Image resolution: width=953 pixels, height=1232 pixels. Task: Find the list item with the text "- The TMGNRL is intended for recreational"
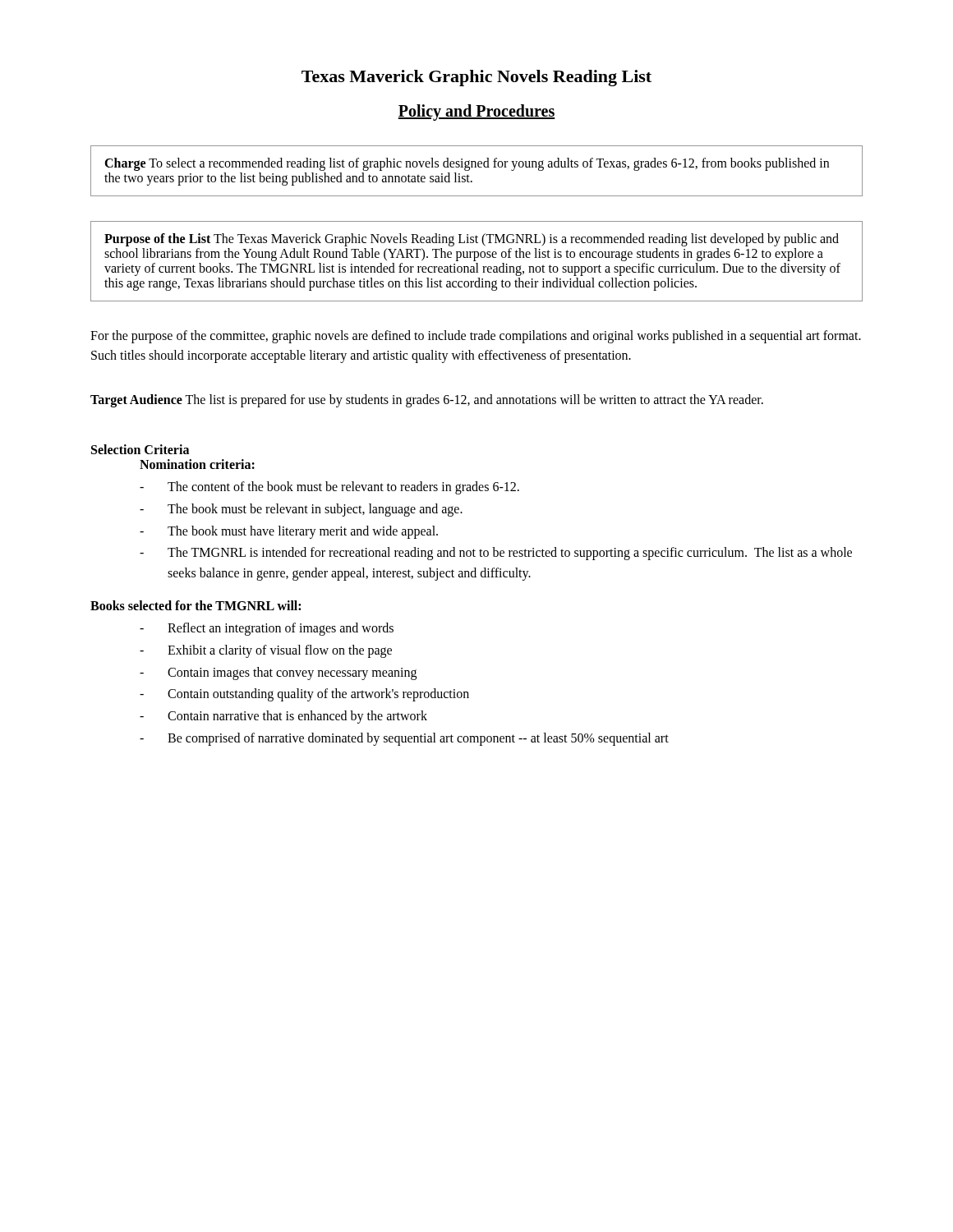click(x=501, y=564)
